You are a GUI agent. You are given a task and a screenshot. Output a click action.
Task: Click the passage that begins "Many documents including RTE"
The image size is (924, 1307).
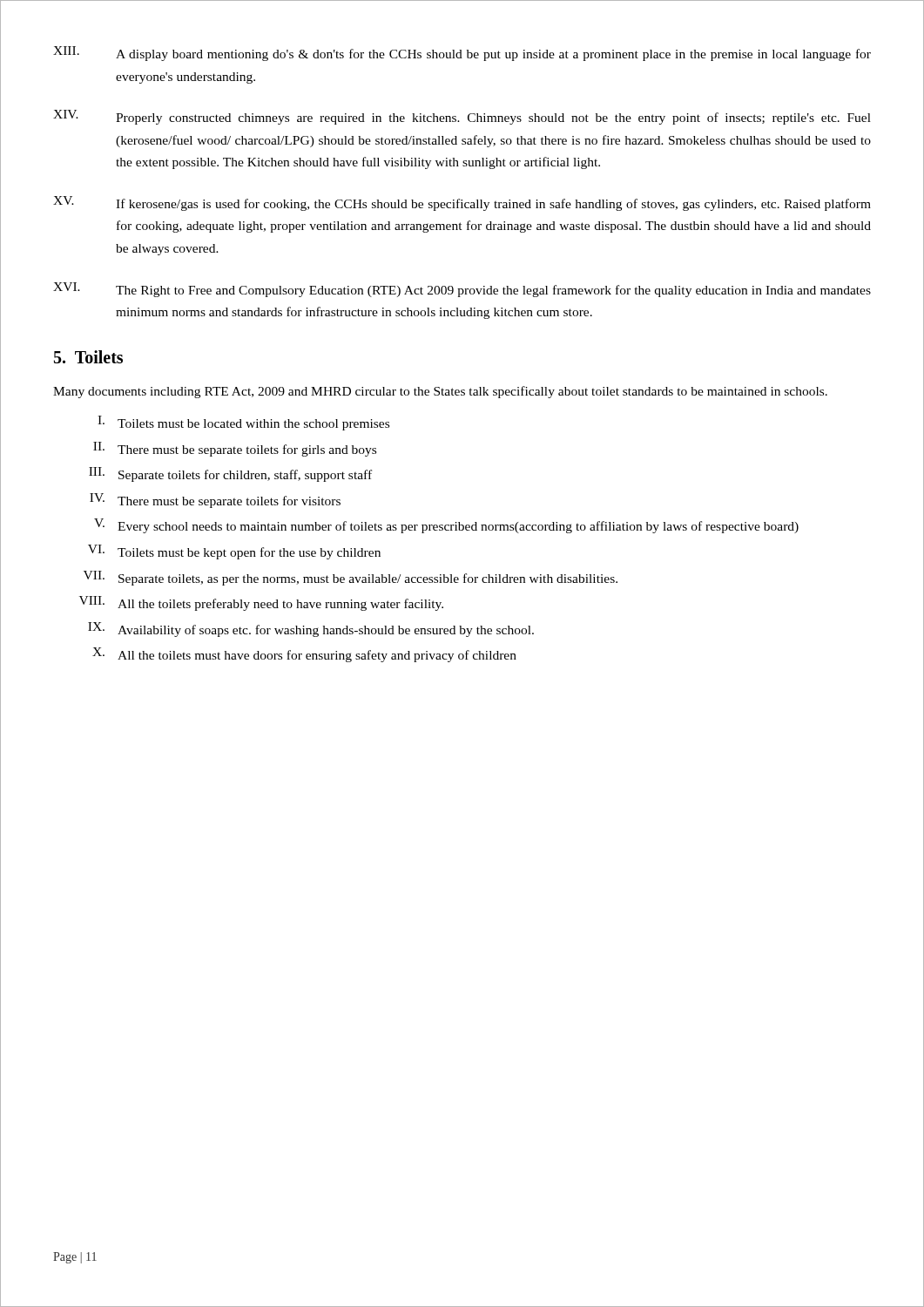pos(441,390)
